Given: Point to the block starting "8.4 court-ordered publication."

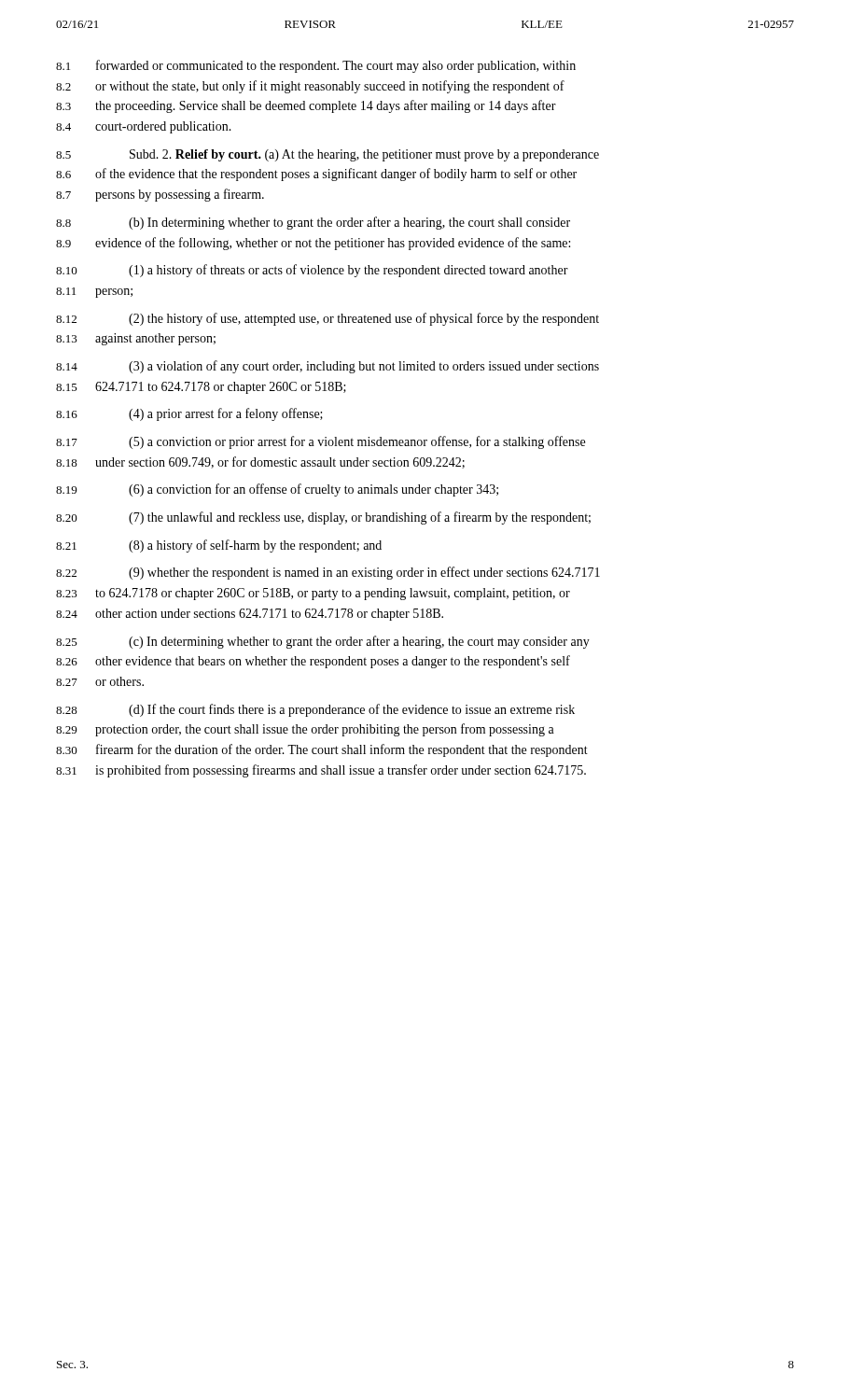Looking at the screenshot, I should [144, 127].
